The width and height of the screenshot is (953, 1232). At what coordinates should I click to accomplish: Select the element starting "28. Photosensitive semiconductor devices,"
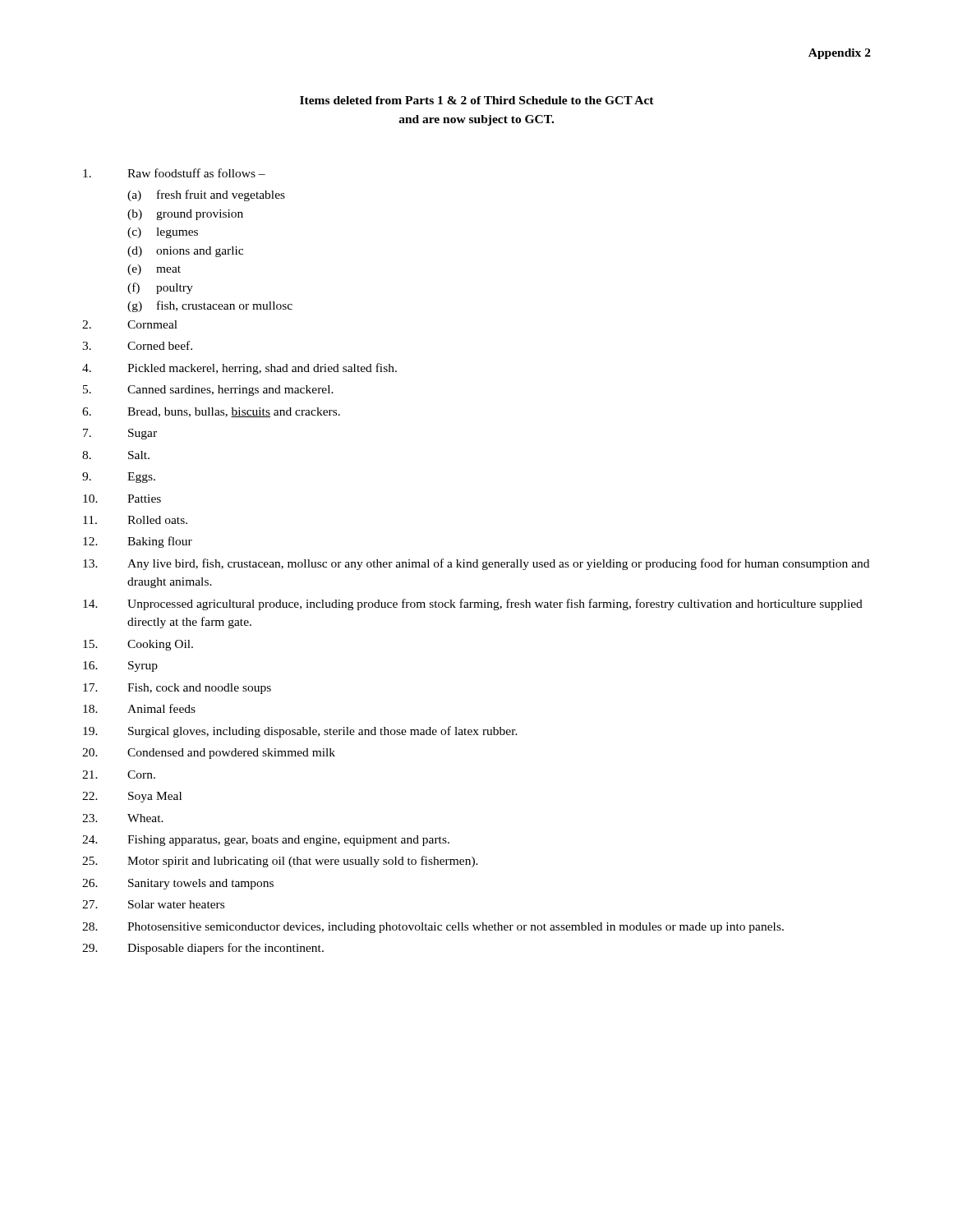pyautogui.click(x=476, y=927)
